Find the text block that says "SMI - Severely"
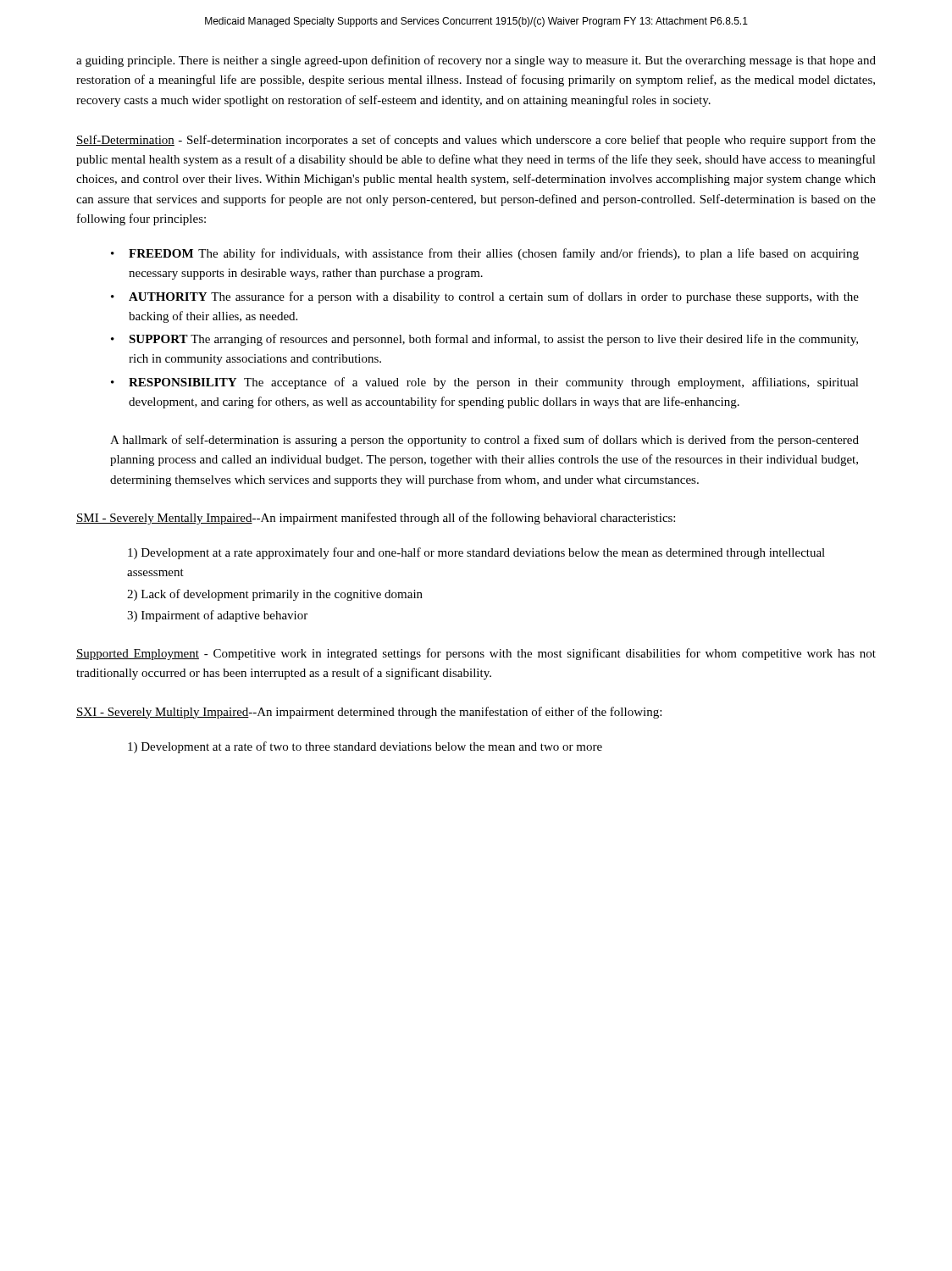Screen dimensions: 1271x952 [376, 517]
